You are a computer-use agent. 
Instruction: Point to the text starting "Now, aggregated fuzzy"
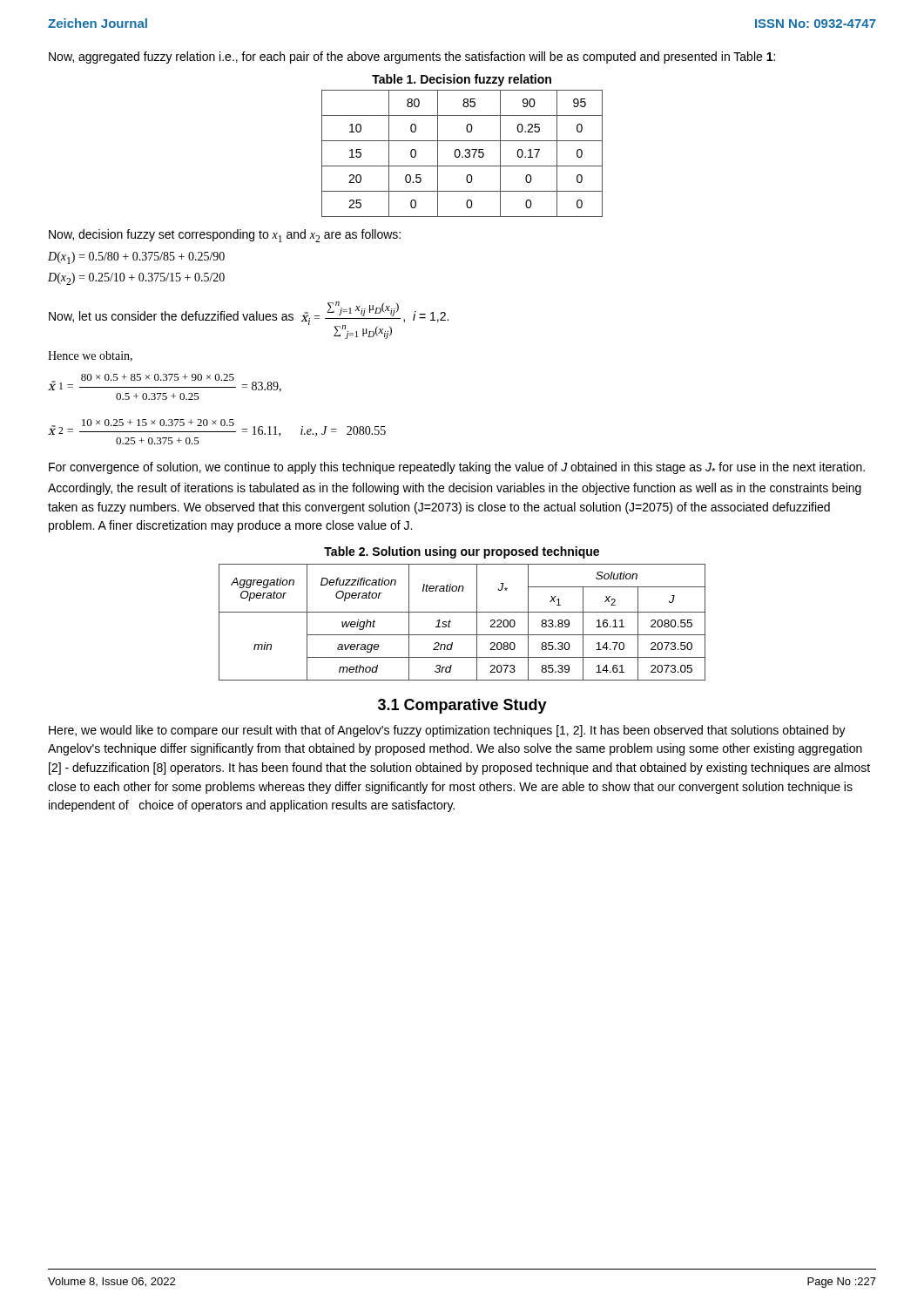[x=412, y=57]
